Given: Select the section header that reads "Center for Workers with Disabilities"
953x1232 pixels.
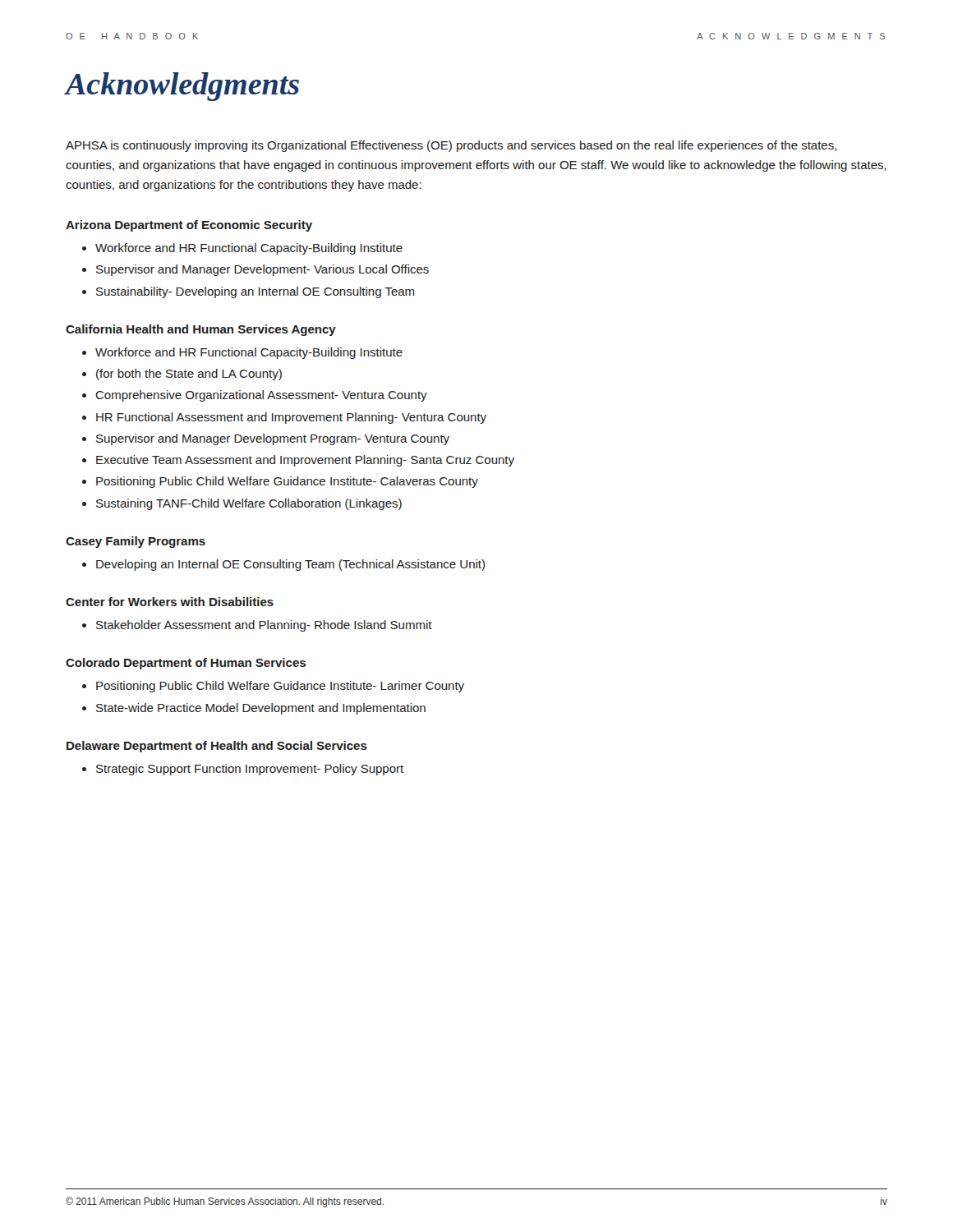Looking at the screenshot, I should click(x=170, y=602).
